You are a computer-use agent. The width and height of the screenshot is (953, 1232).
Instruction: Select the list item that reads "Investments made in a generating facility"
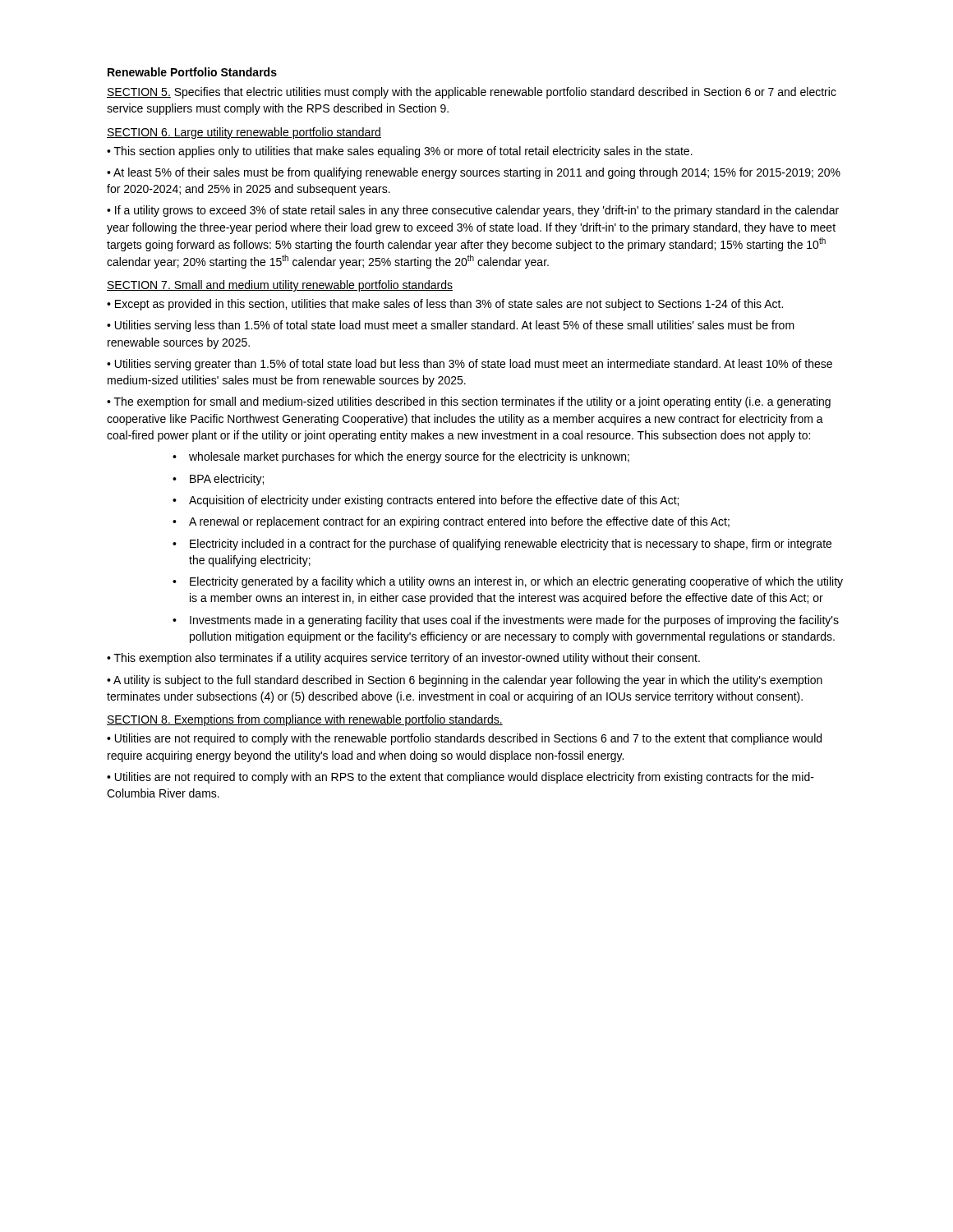[514, 628]
